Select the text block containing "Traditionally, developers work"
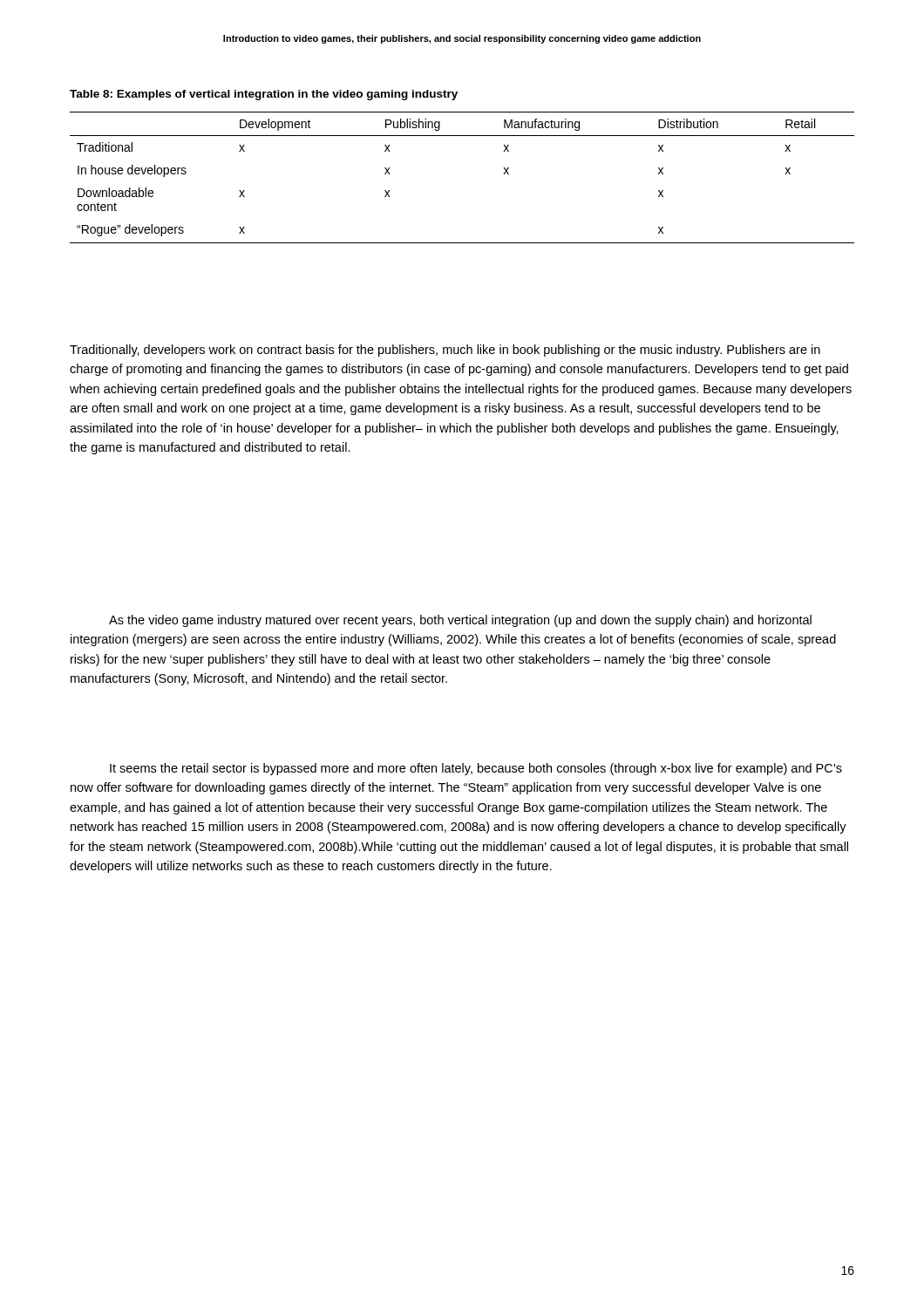Image resolution: width=924 pixels, height=1308 pixels. [x=461, y=399]
